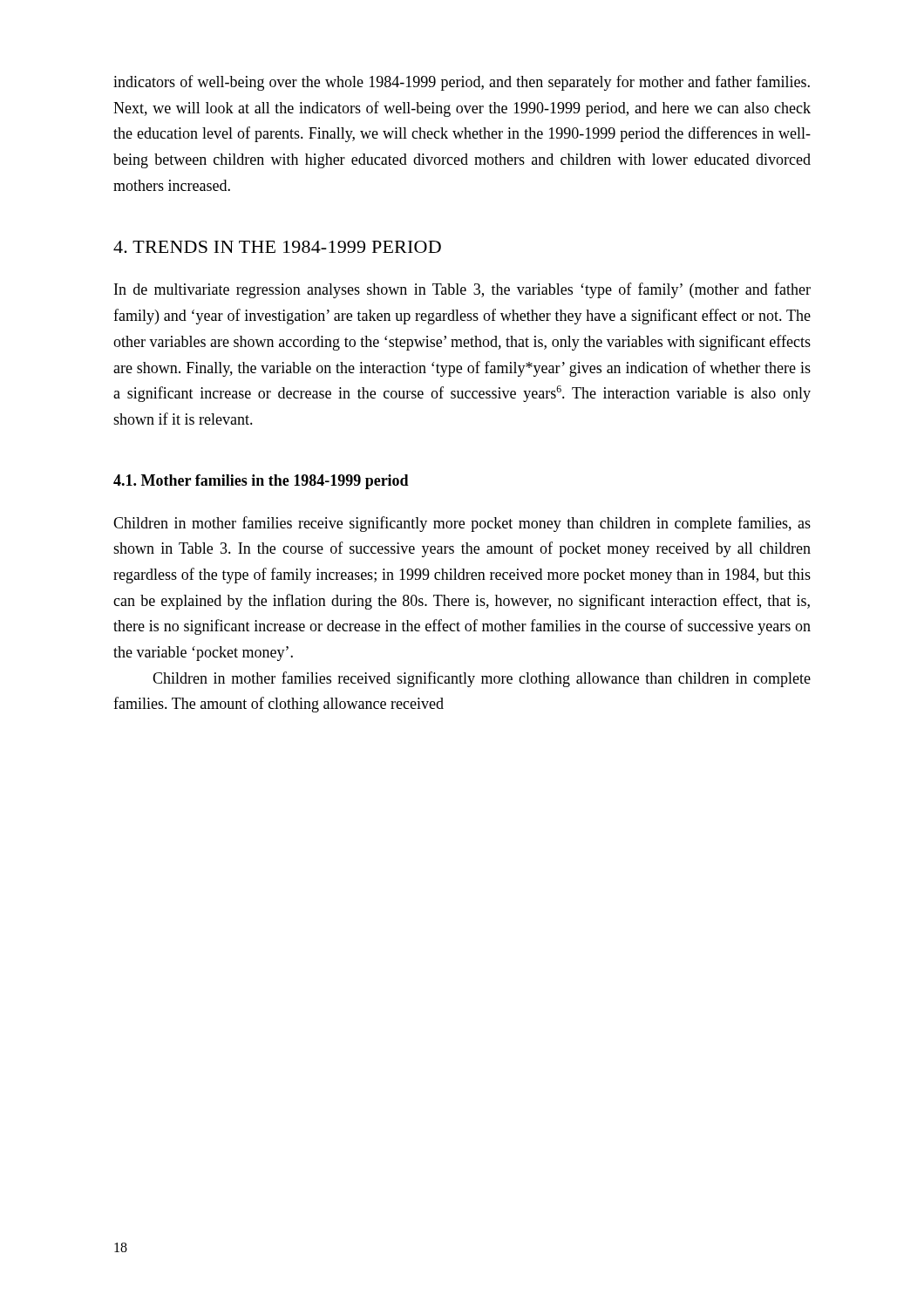Find the block on this page that starts "In de multivariate"
The image size is (924, 1308).
[x=462, y=355]
